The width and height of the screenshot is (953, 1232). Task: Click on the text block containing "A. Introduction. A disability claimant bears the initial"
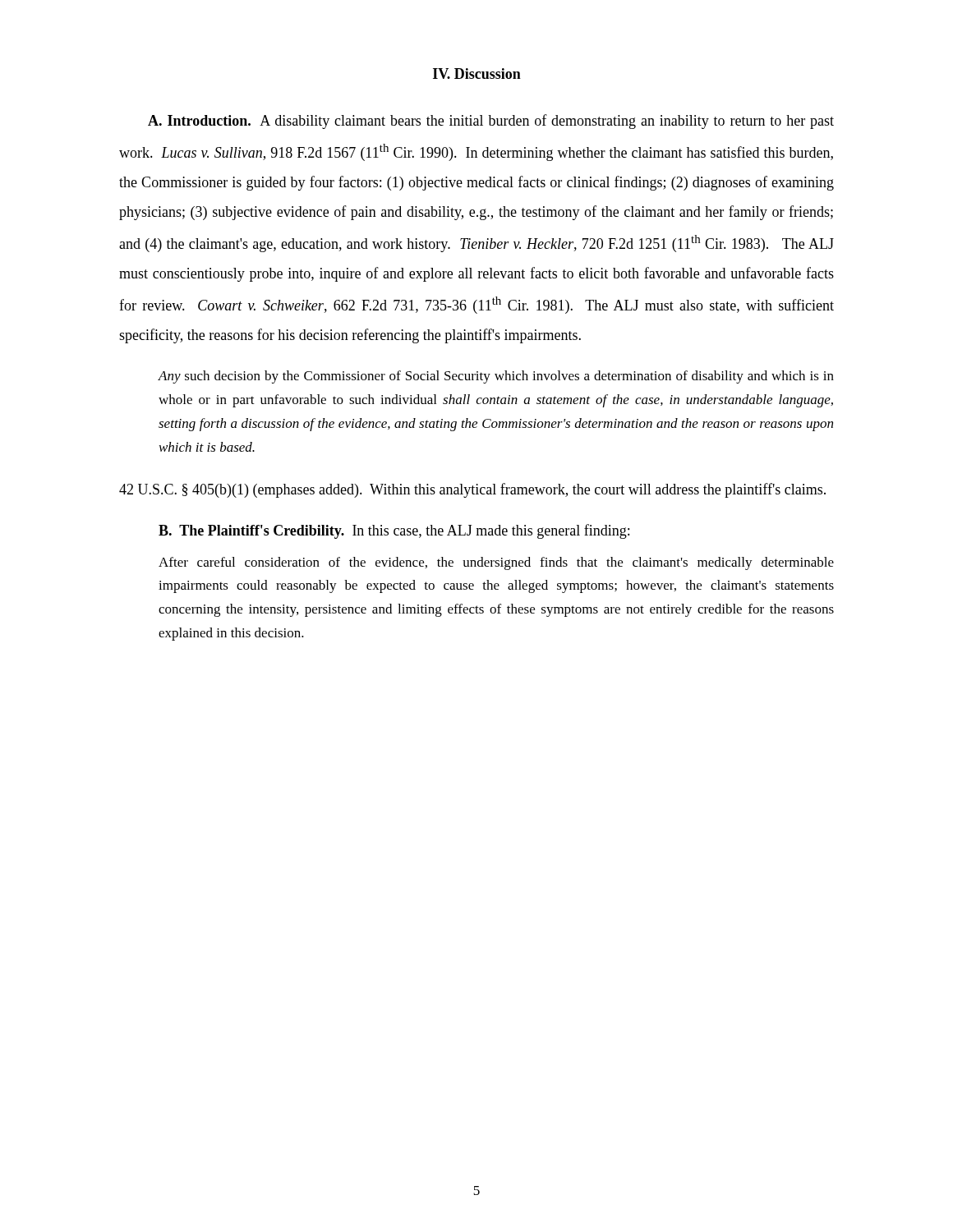click(x=476, y=228)
